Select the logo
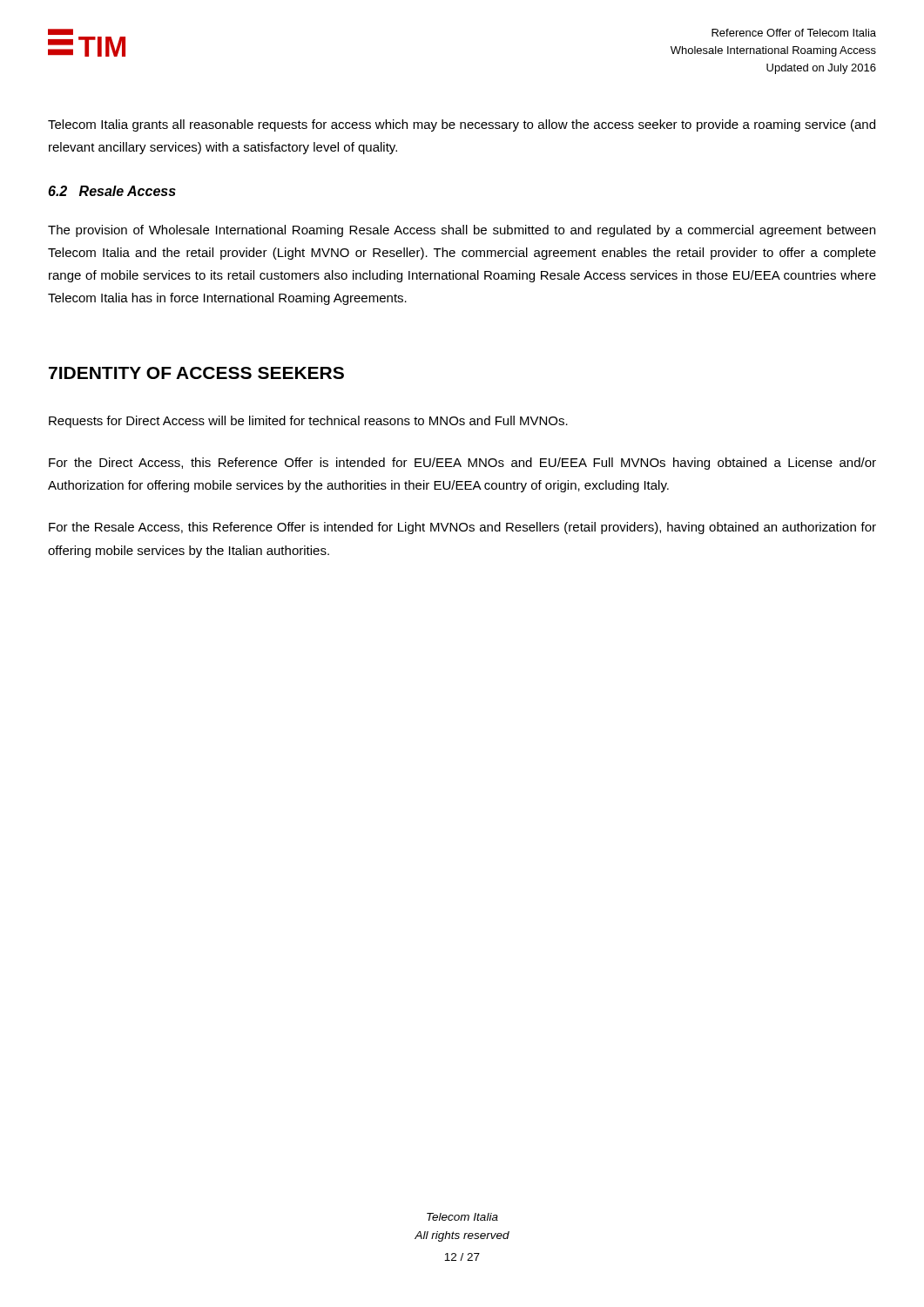The height and width of the screenshot is (1307, 924). pos(96,48)
